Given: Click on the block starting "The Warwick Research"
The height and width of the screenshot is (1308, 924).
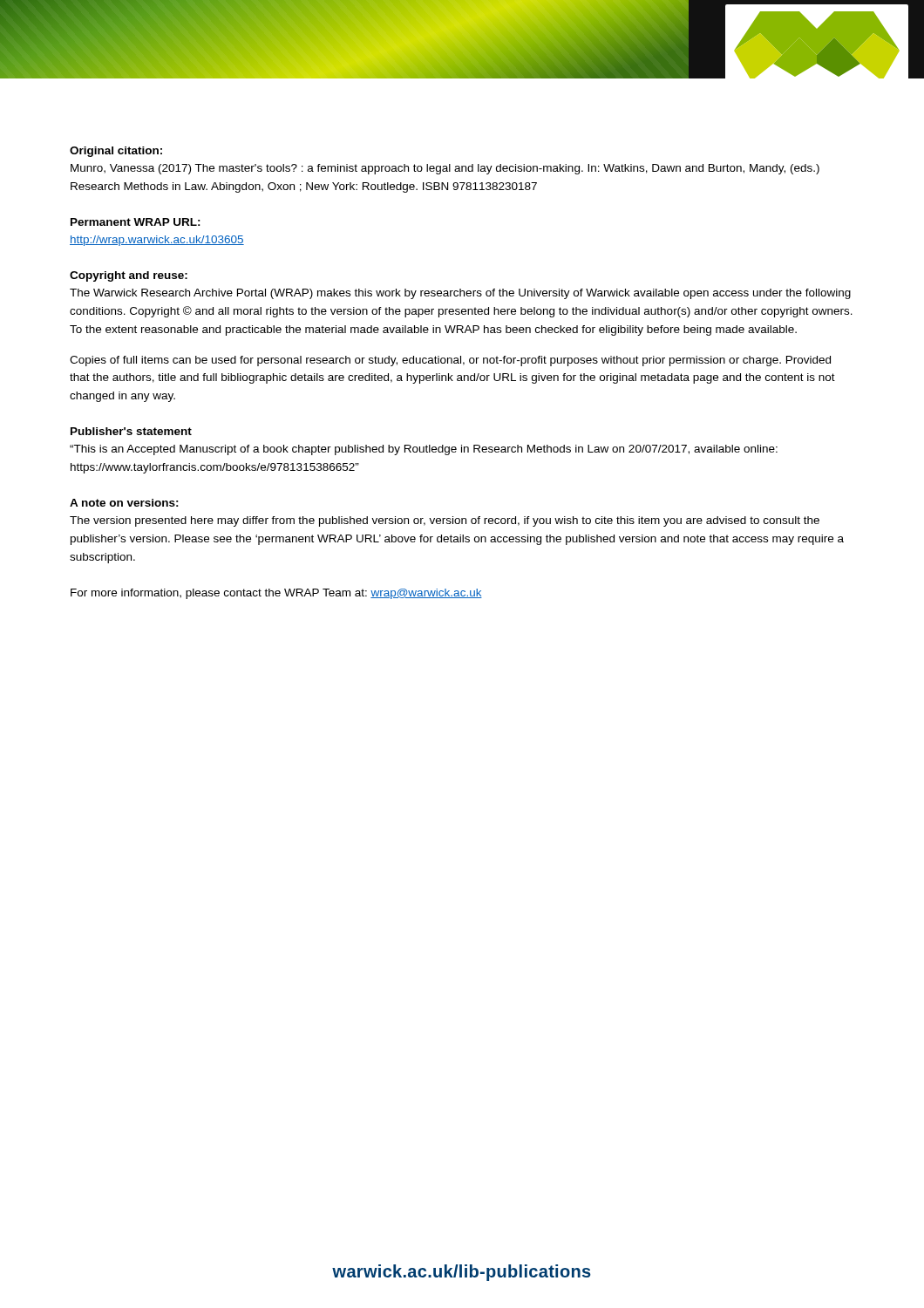Looking at the screenshot, I should pos(461,311).
